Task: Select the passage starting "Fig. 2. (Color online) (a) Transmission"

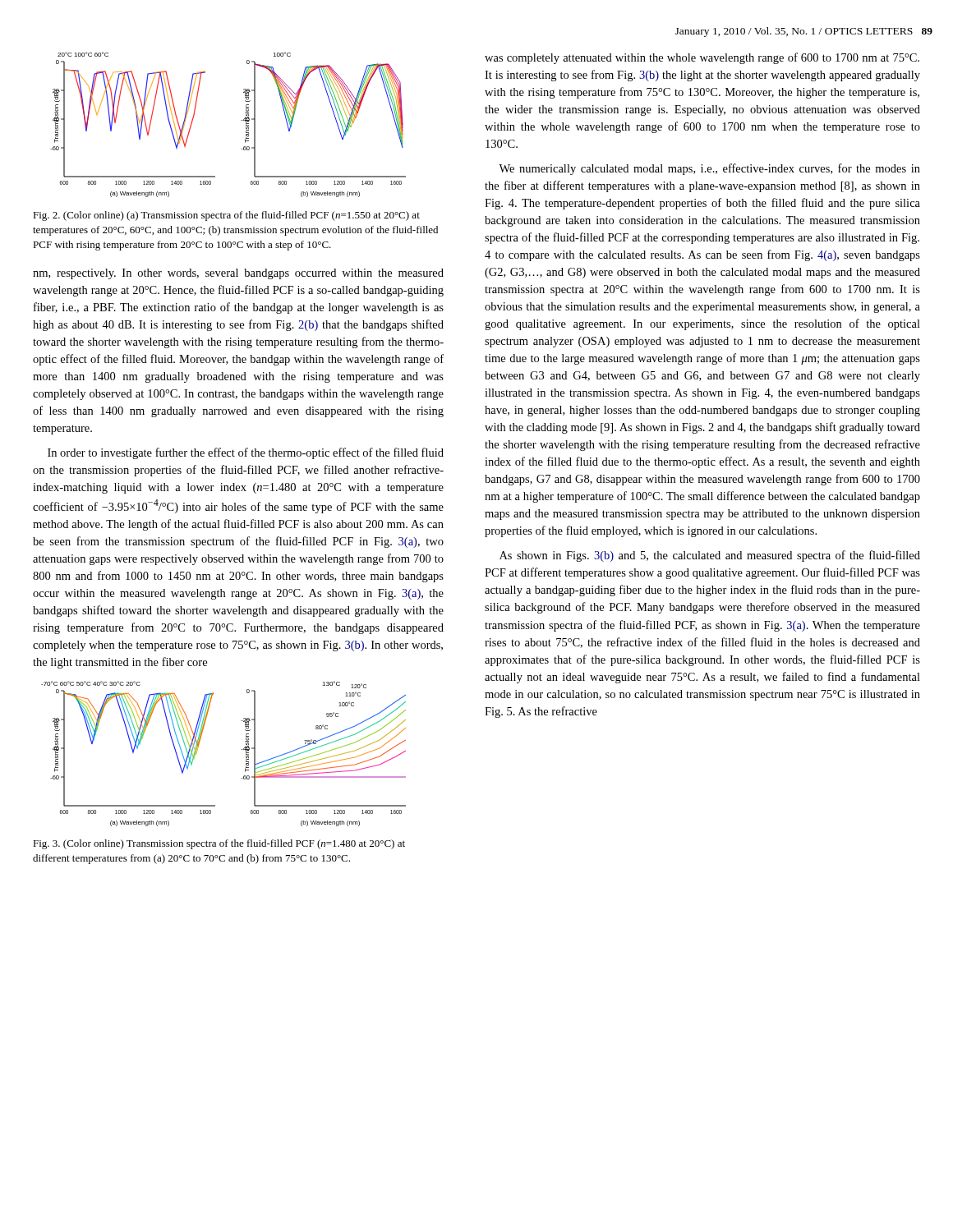Action: 236,230
